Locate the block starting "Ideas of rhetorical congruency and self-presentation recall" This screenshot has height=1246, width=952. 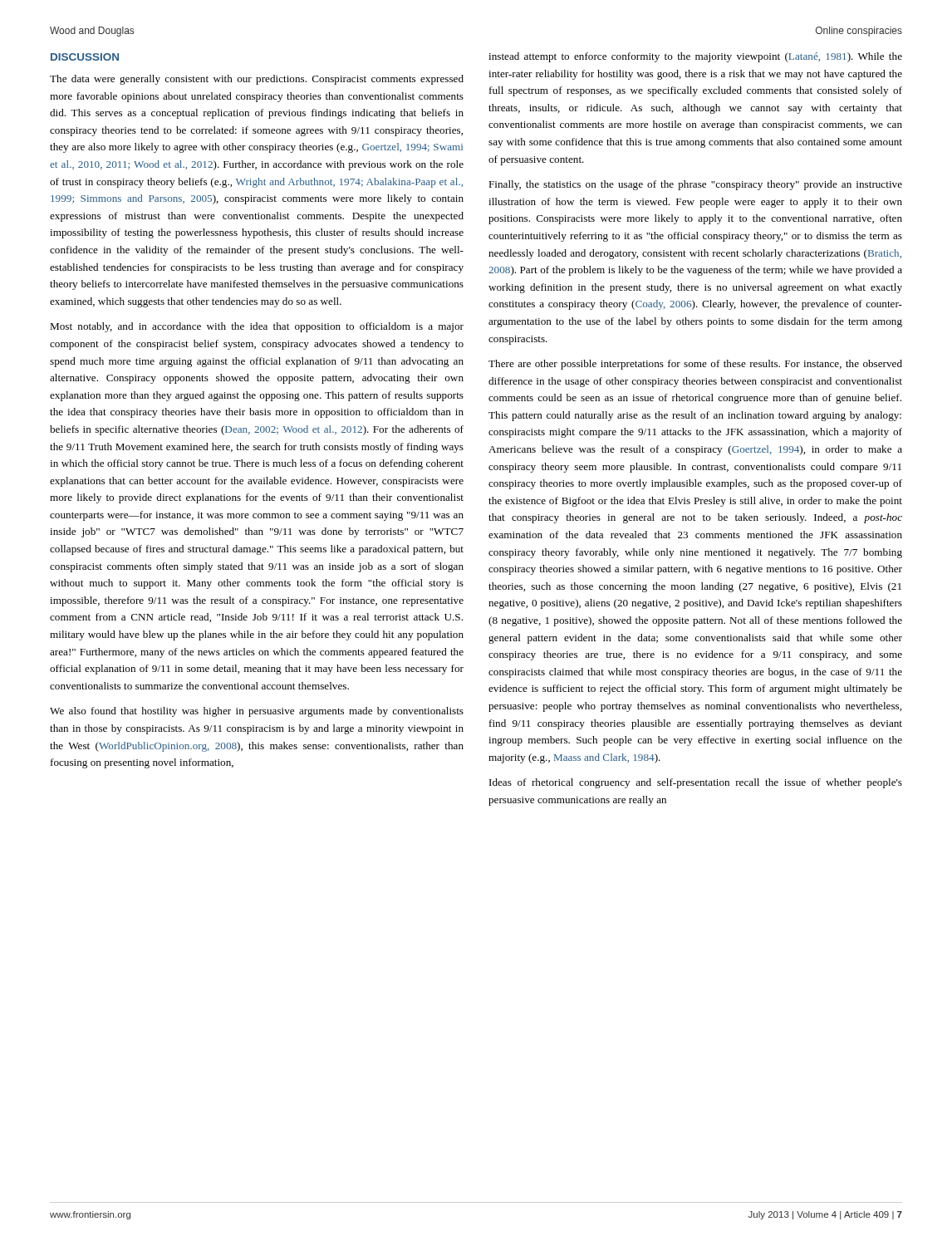(x=695, y=792)
